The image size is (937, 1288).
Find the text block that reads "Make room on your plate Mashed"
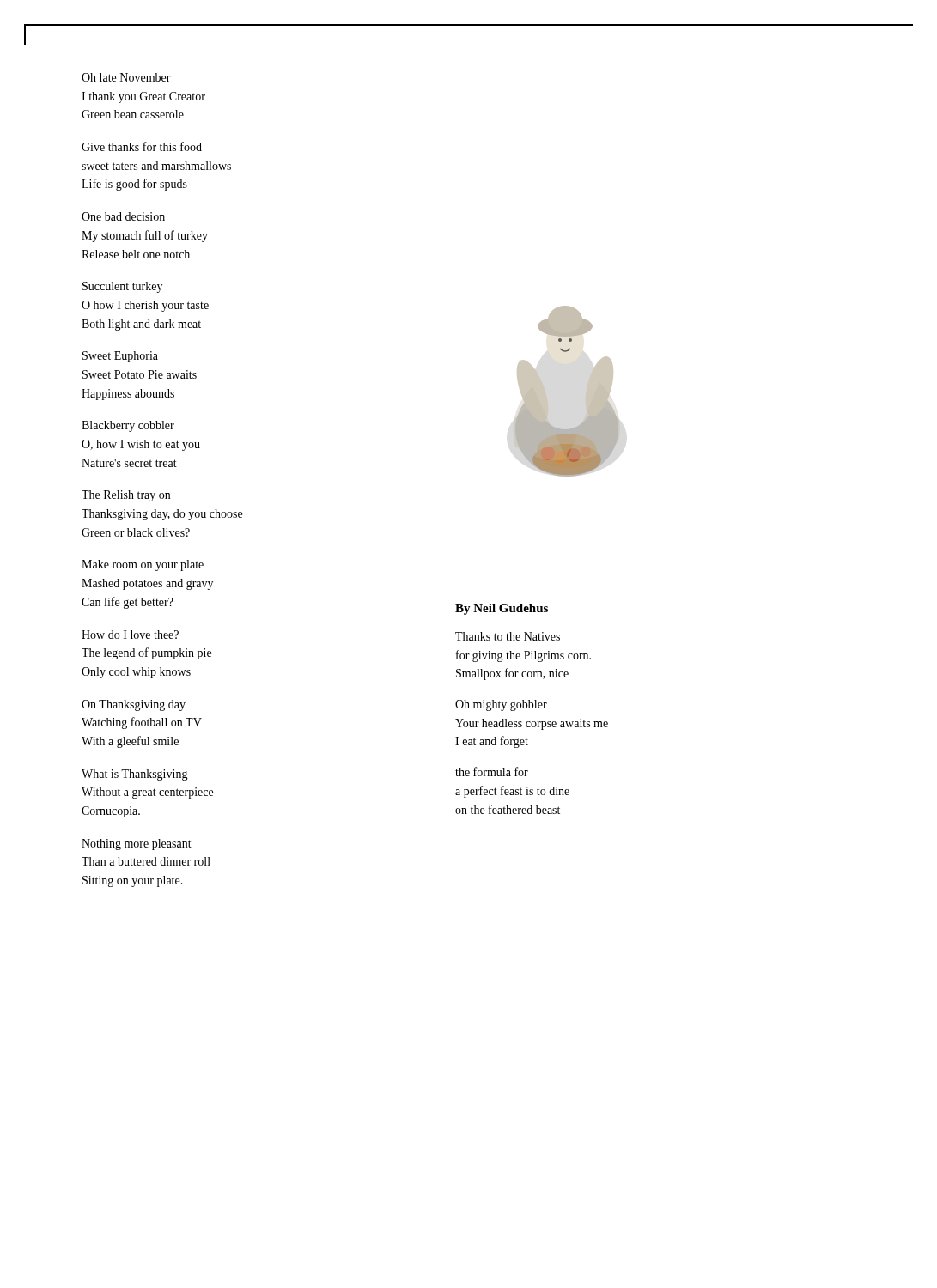click(x=148, y=584)
